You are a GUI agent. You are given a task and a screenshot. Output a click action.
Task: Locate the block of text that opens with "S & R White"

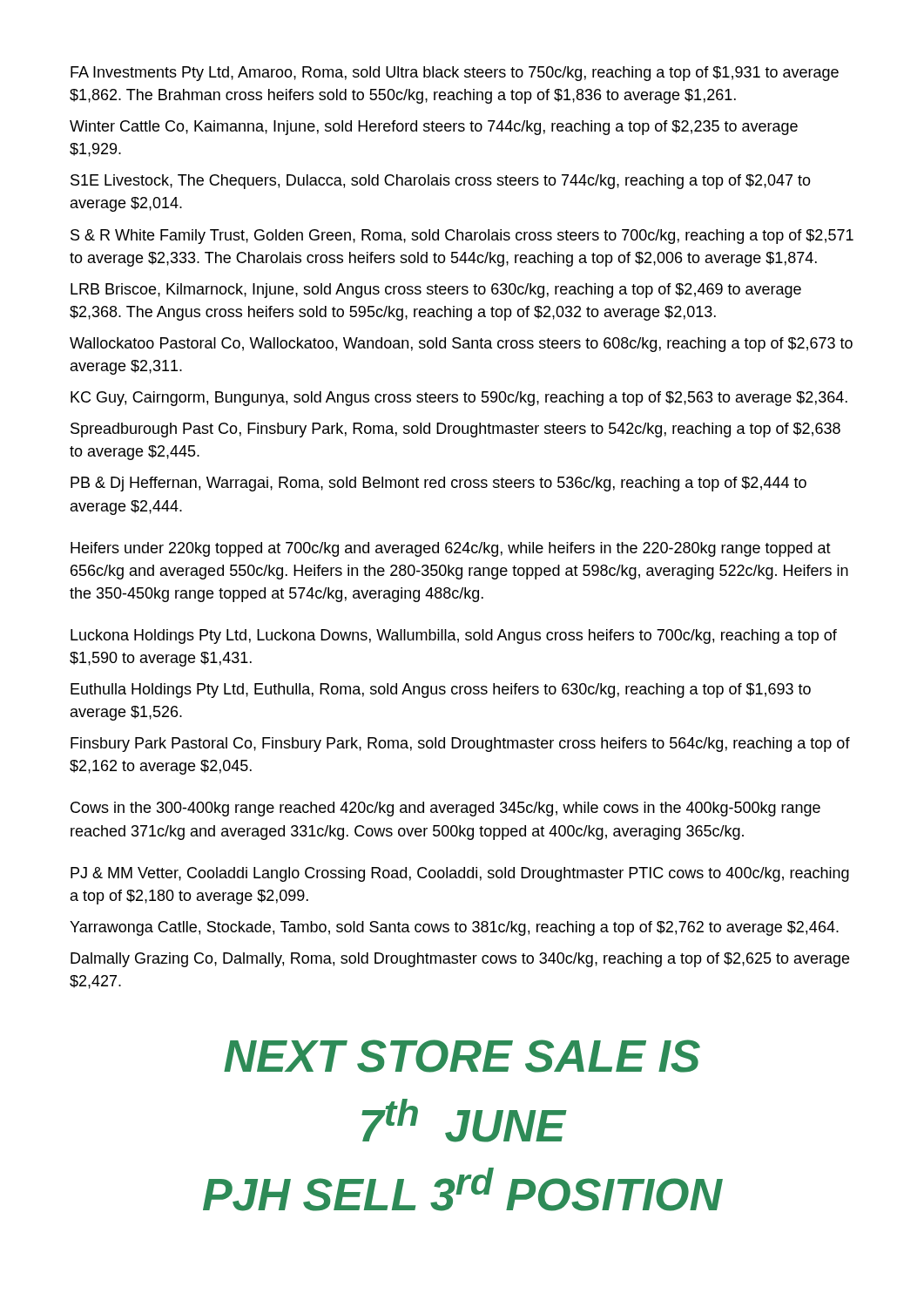pos(462,246)
